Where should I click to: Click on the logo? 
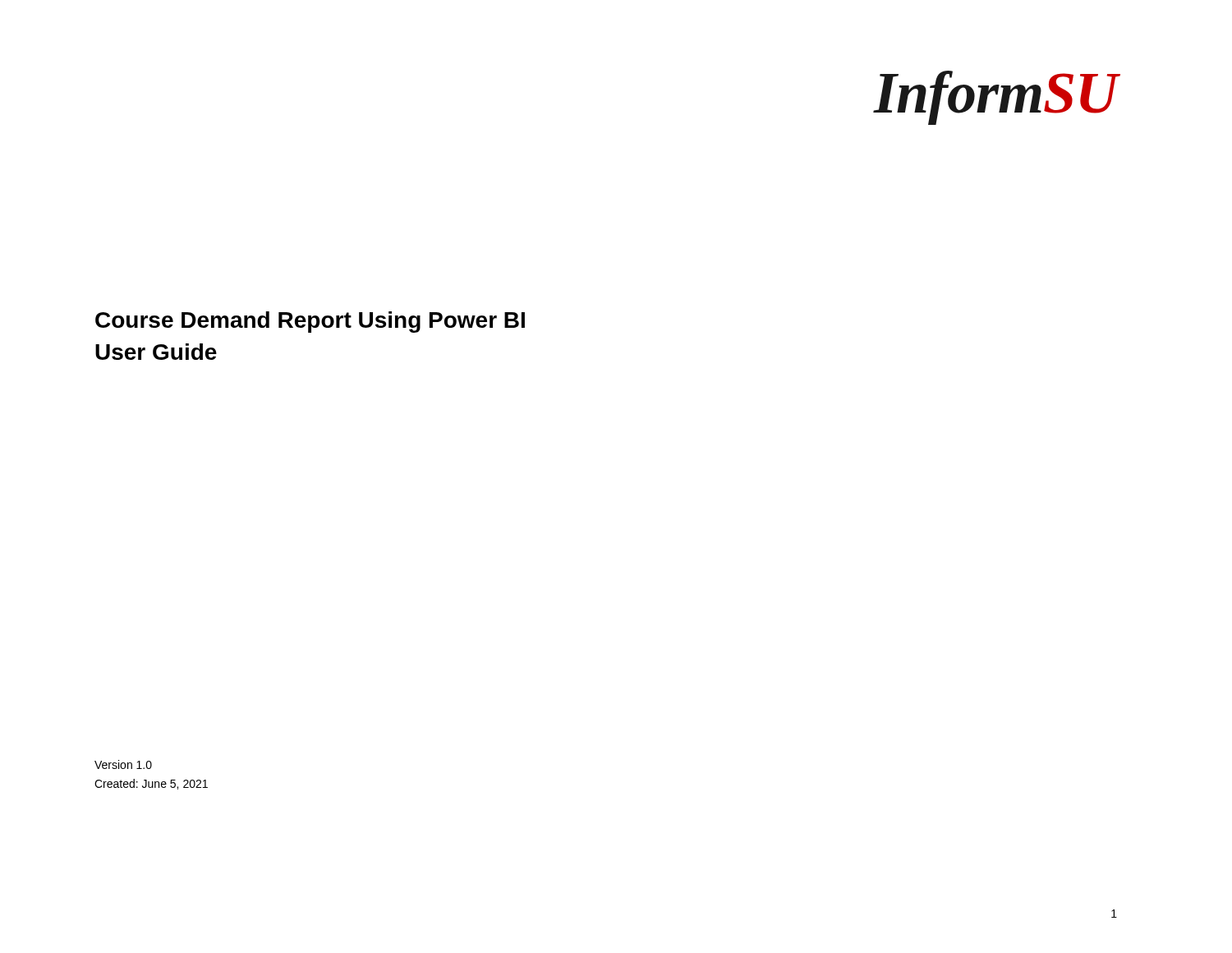click(995, 93)
